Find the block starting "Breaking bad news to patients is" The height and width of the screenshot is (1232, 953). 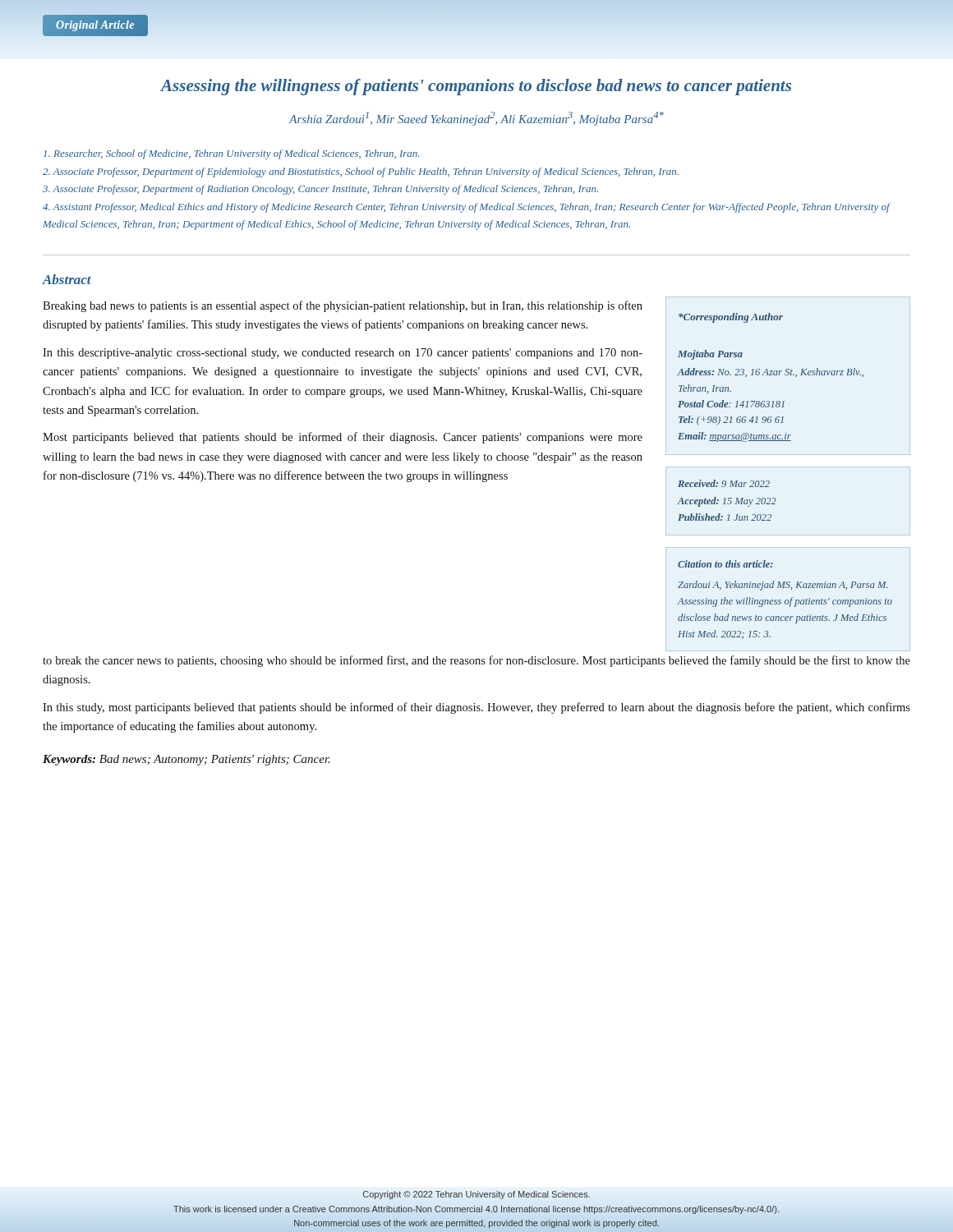[343, 315]
